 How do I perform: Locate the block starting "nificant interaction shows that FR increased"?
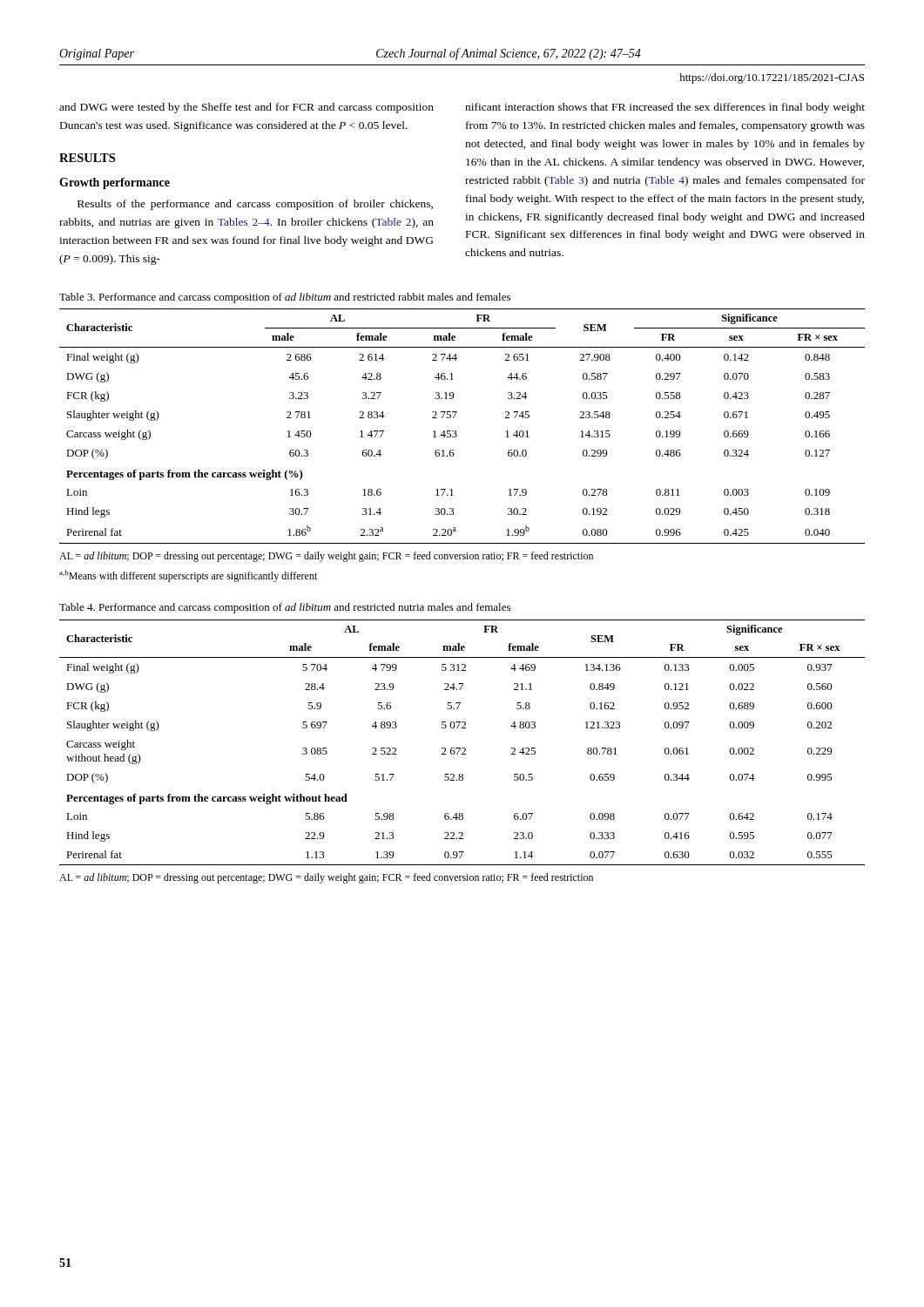[x=665, y=180]
